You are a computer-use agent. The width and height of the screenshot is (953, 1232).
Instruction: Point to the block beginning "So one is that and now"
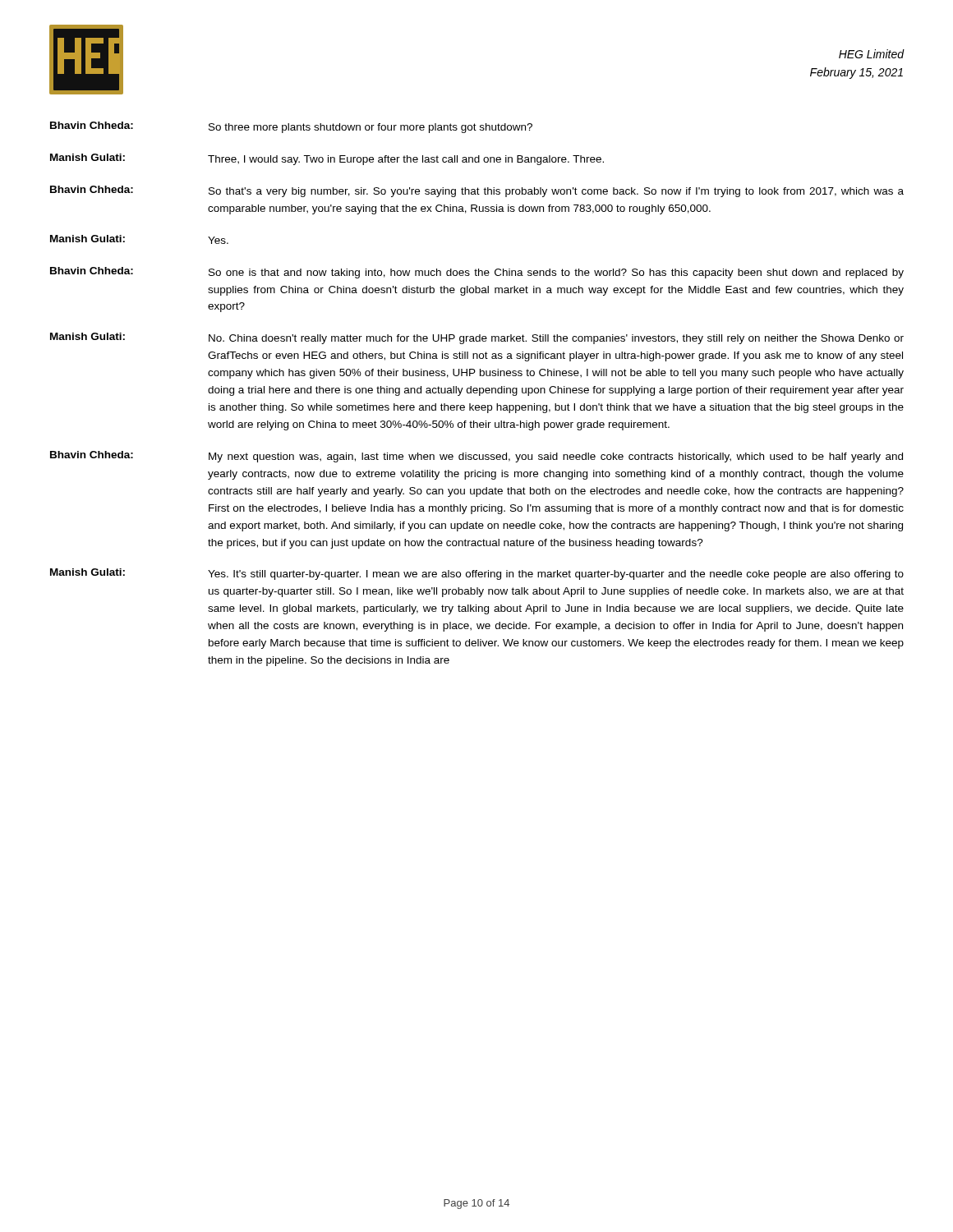click(556, 289)
